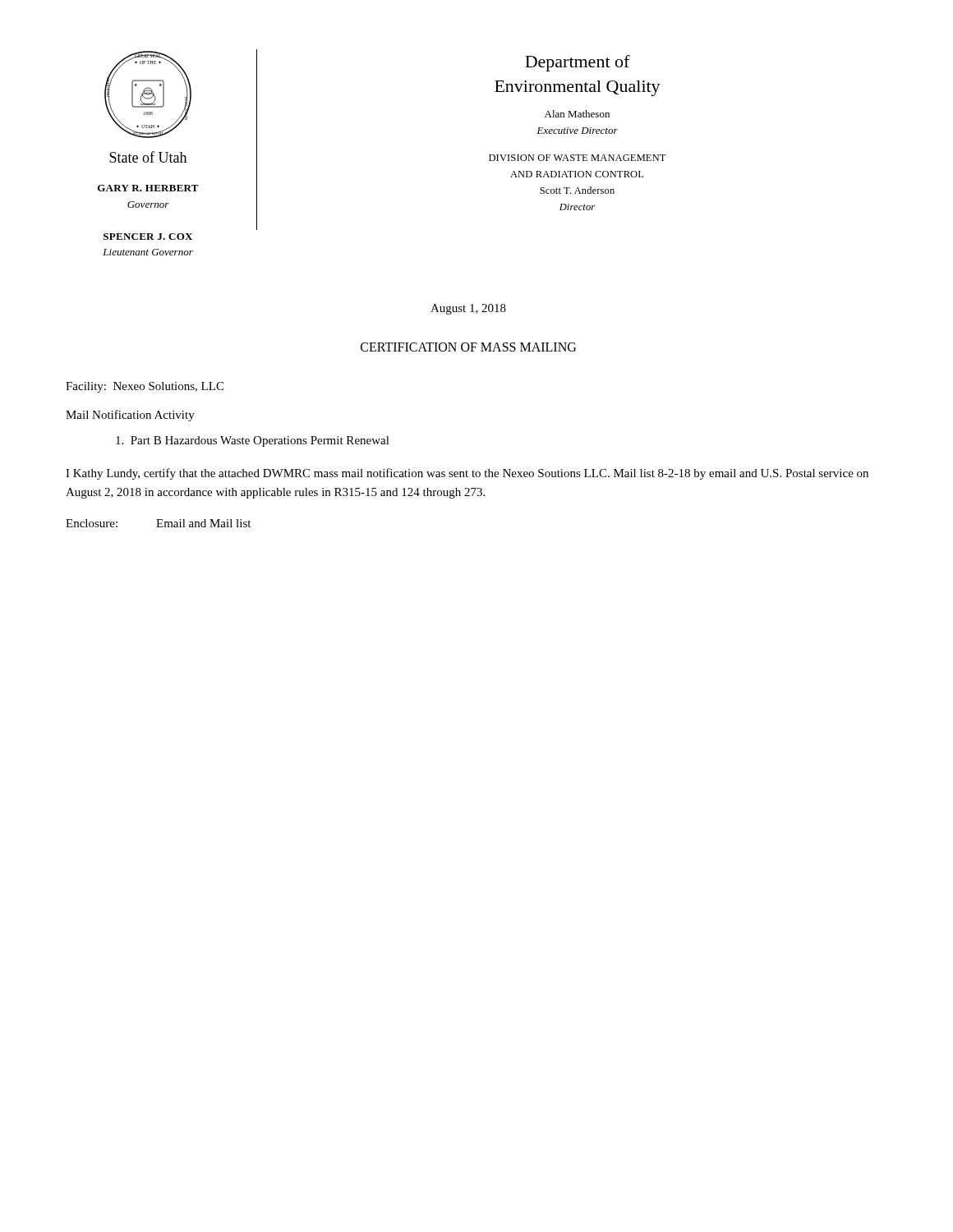Click where it says "Department ofEnvironmental Quality"
The width and height of the screenshot is (953, 1232).
coord(577,73)
